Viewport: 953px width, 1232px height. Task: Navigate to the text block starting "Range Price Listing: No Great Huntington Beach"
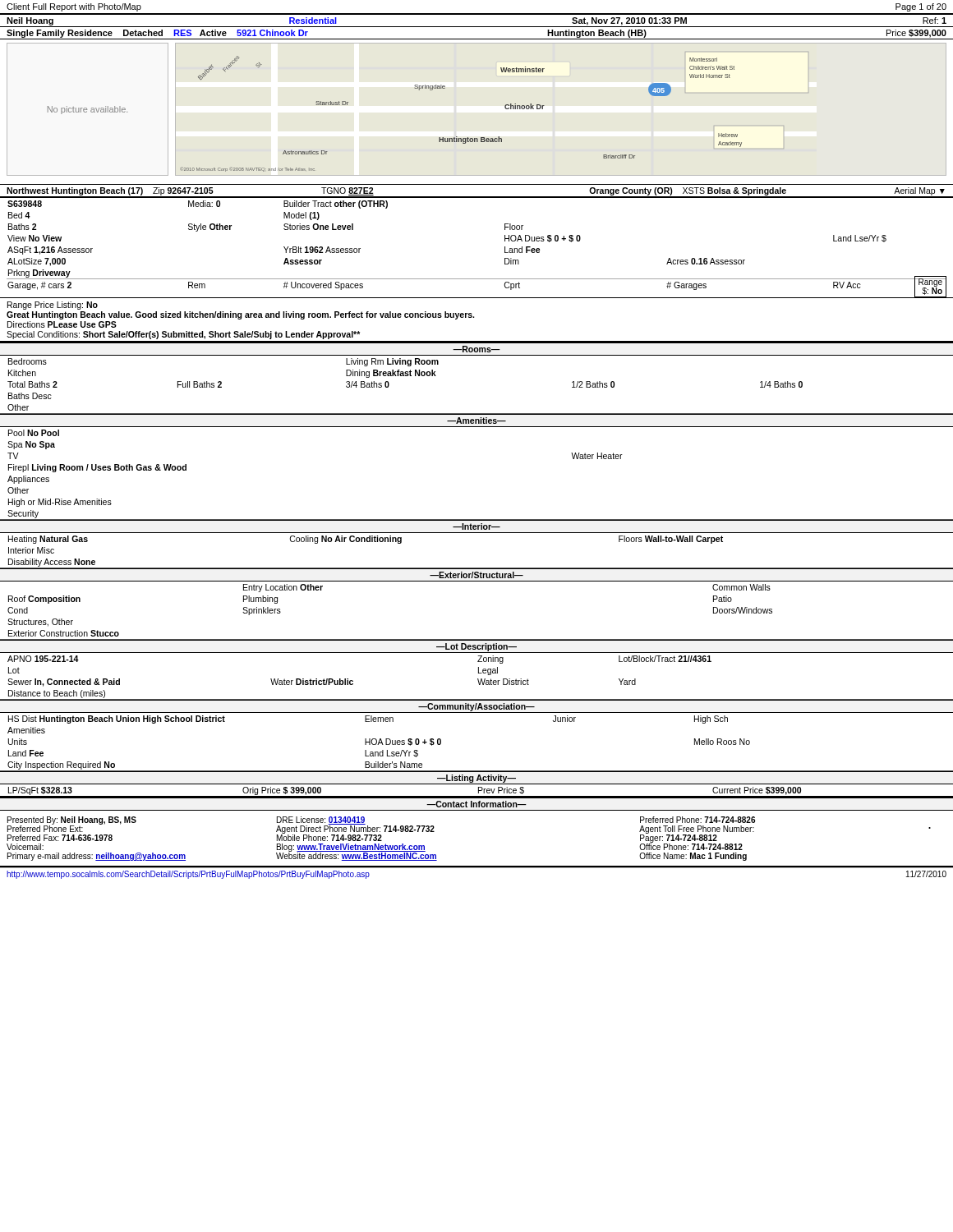(x=476, y=319)
